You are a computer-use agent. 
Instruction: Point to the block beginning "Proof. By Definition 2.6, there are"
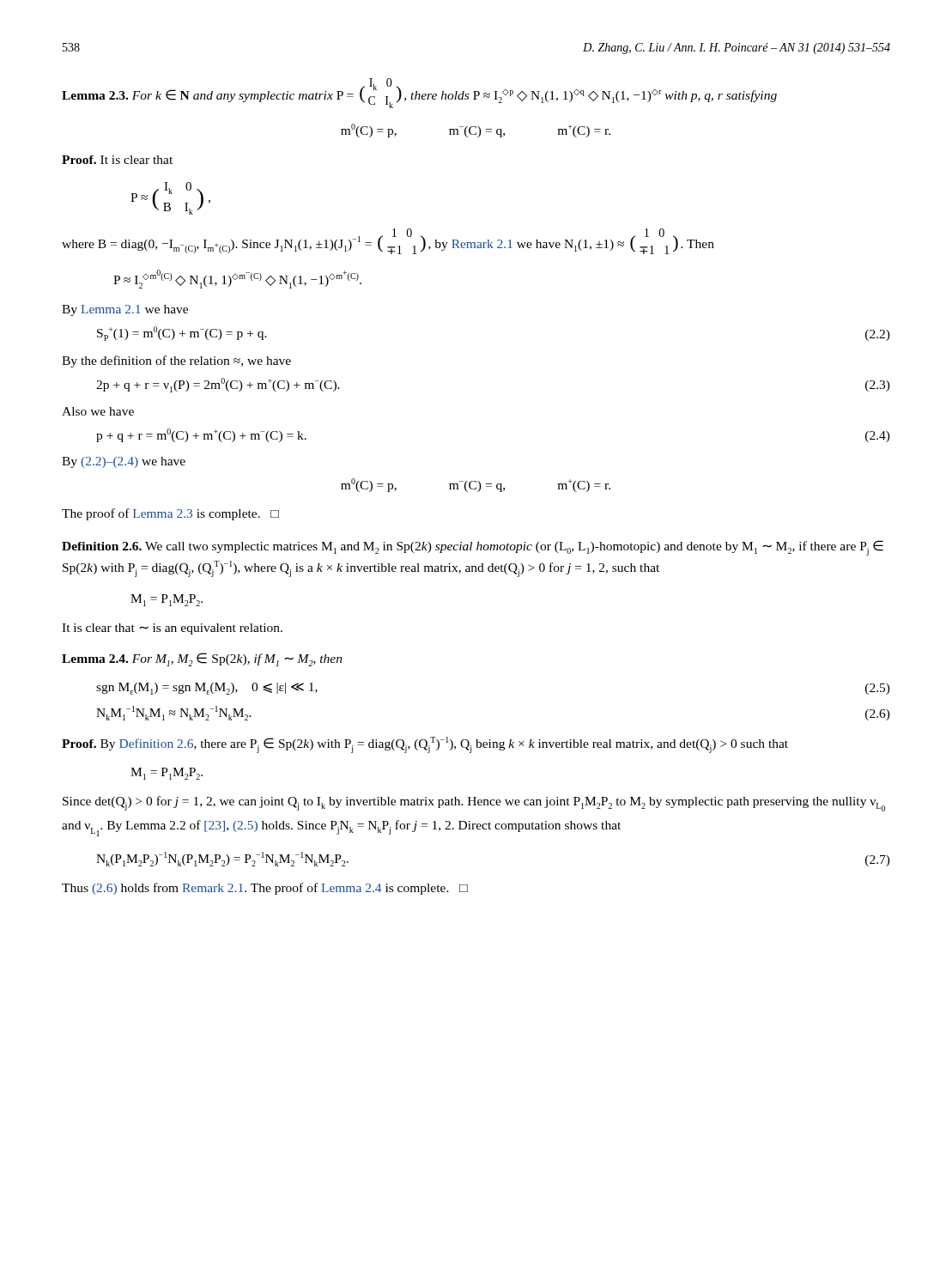point(425,744)
